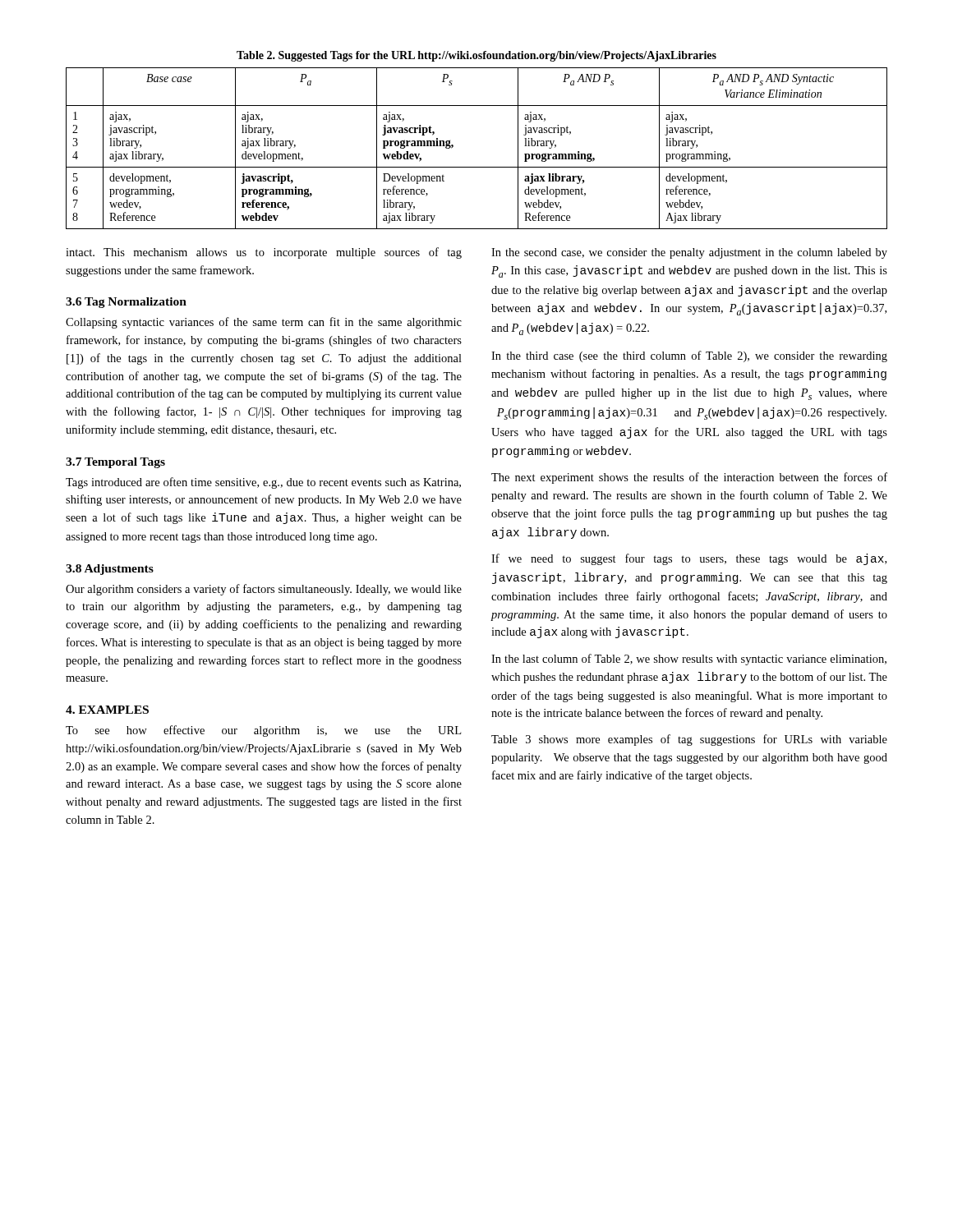Locate the block starting "4. EXAMPLES"

point(107,709)
